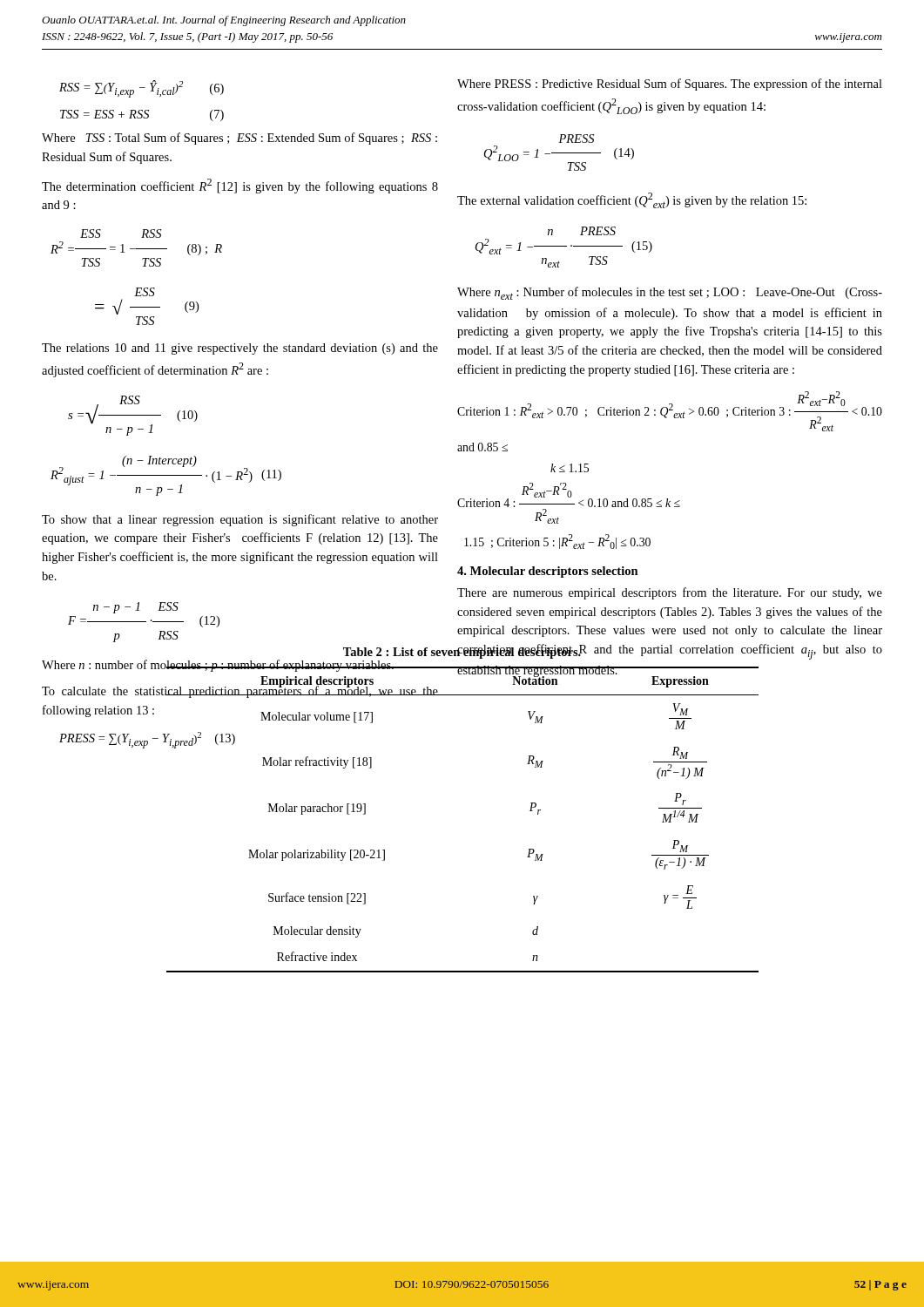Click on the text block containing "To show that a linear regression equation"
This screenshot has height=1307, width=924.
(x=240, y=547)
